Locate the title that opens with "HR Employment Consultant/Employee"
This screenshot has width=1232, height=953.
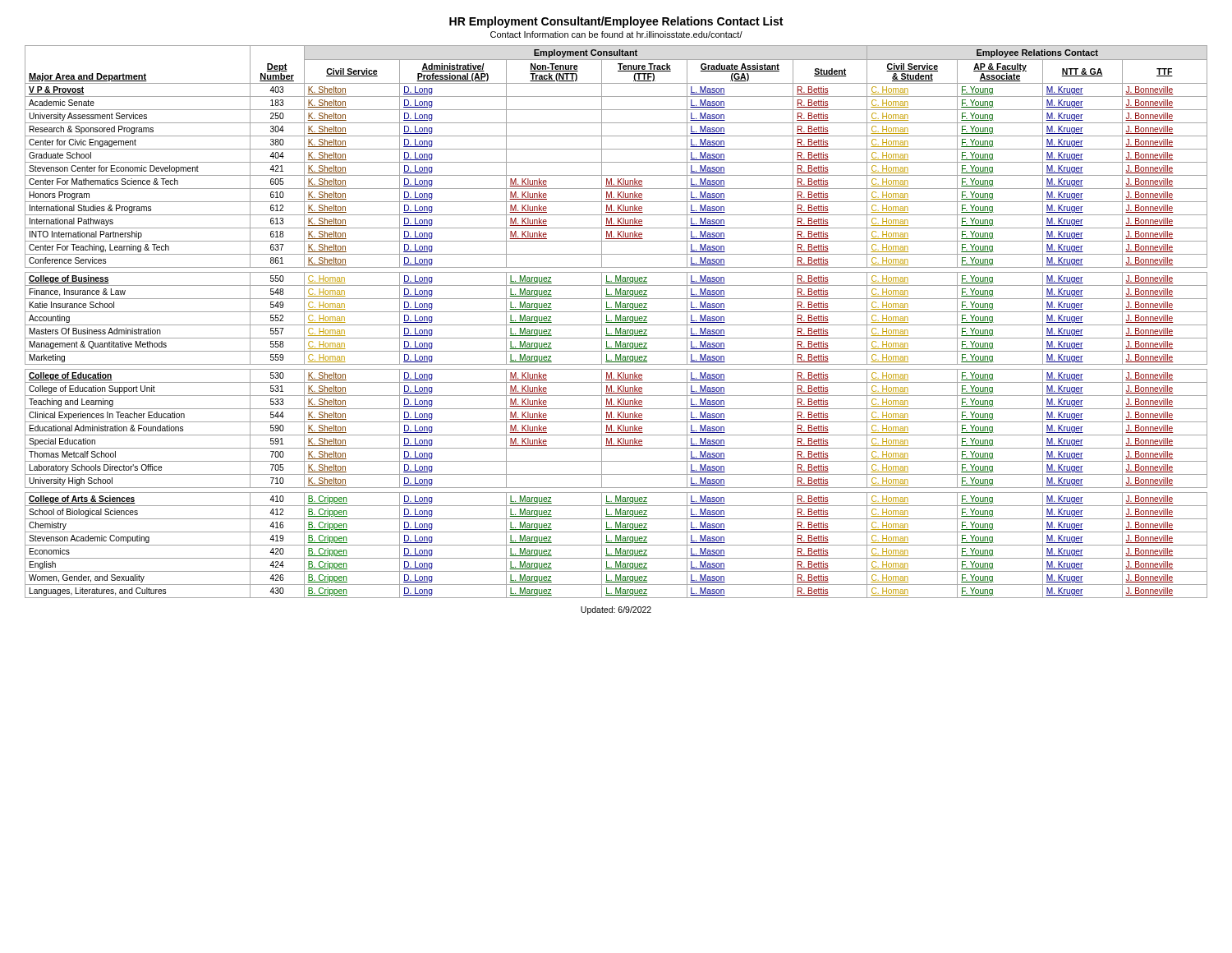click(x=616, y=21)
